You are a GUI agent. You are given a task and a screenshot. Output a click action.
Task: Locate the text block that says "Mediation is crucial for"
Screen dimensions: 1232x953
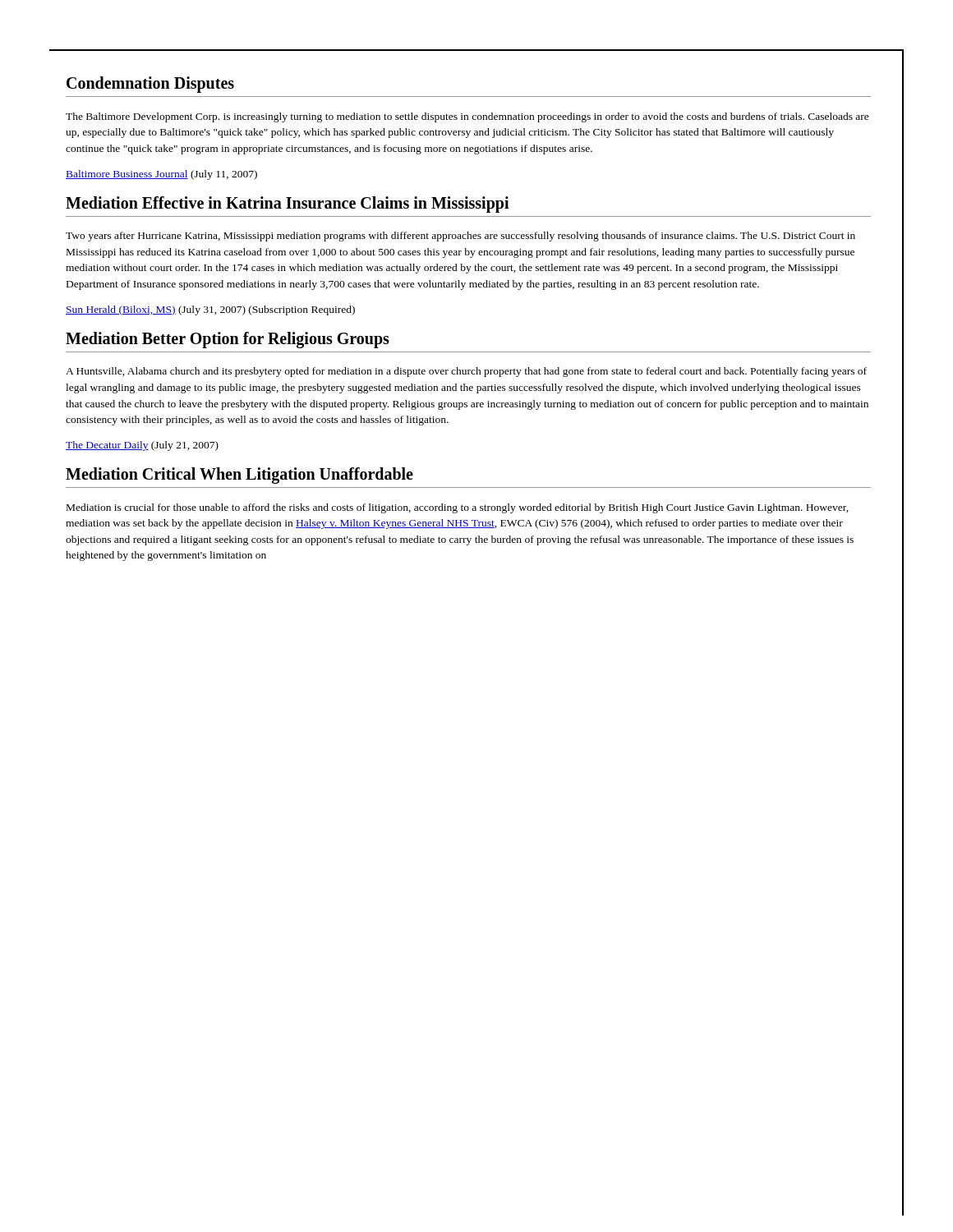(468, 531)
